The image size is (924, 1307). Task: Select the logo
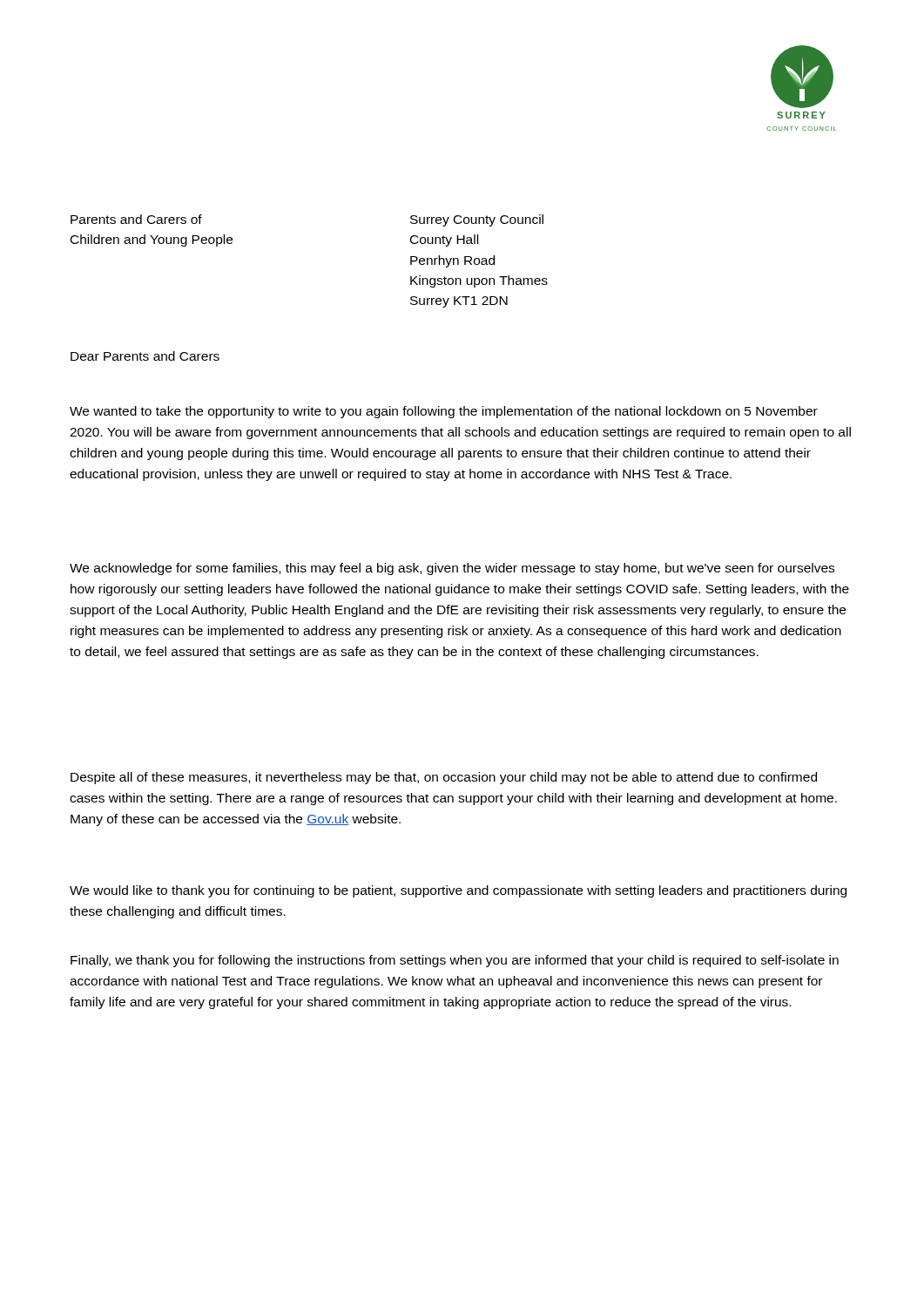[x=802, y=93]
